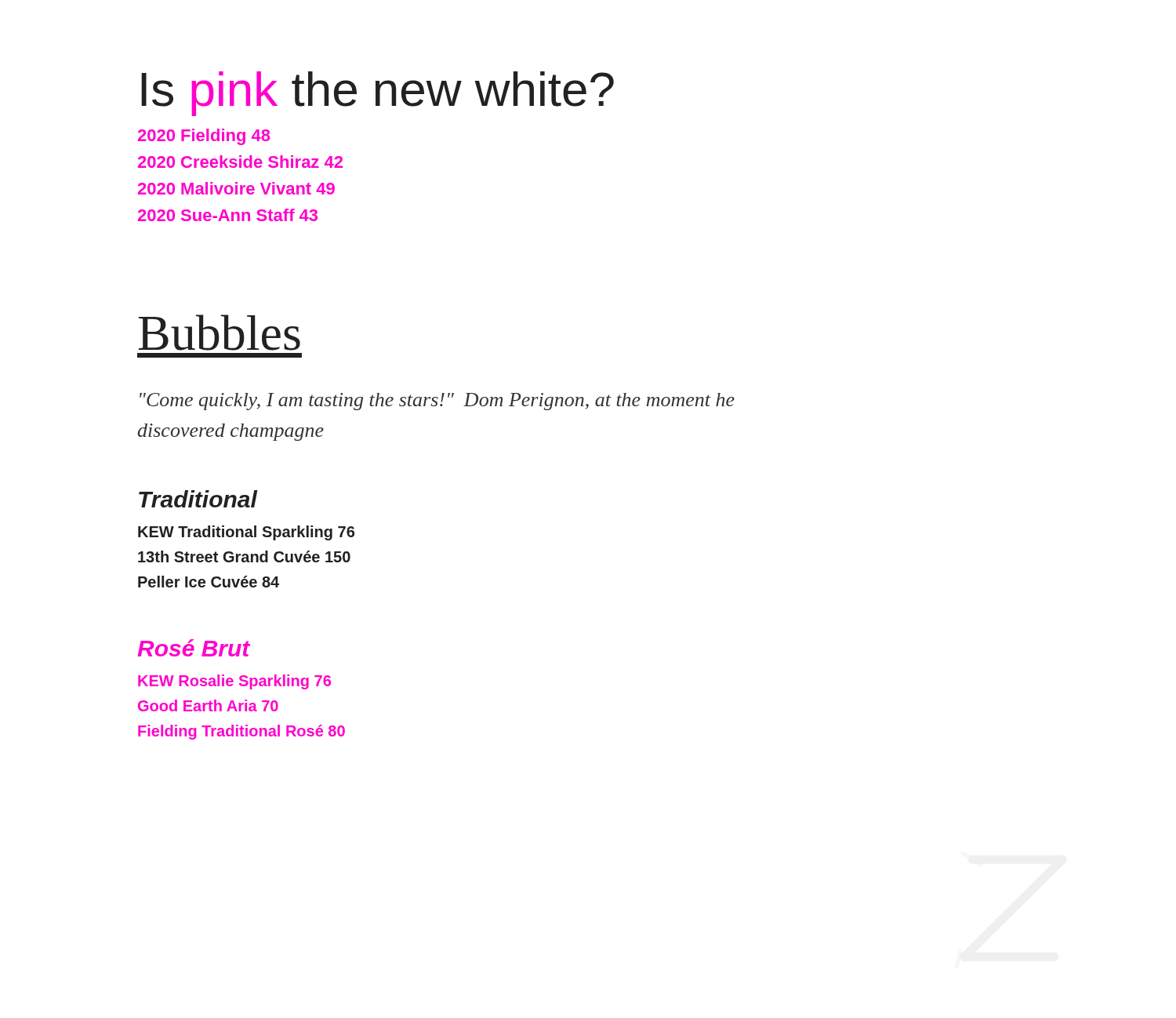Where does it say "KEW Rosalie Sparkling 76"?
This screenshot has height=1018, width=1176.
(x=234, y=681)
